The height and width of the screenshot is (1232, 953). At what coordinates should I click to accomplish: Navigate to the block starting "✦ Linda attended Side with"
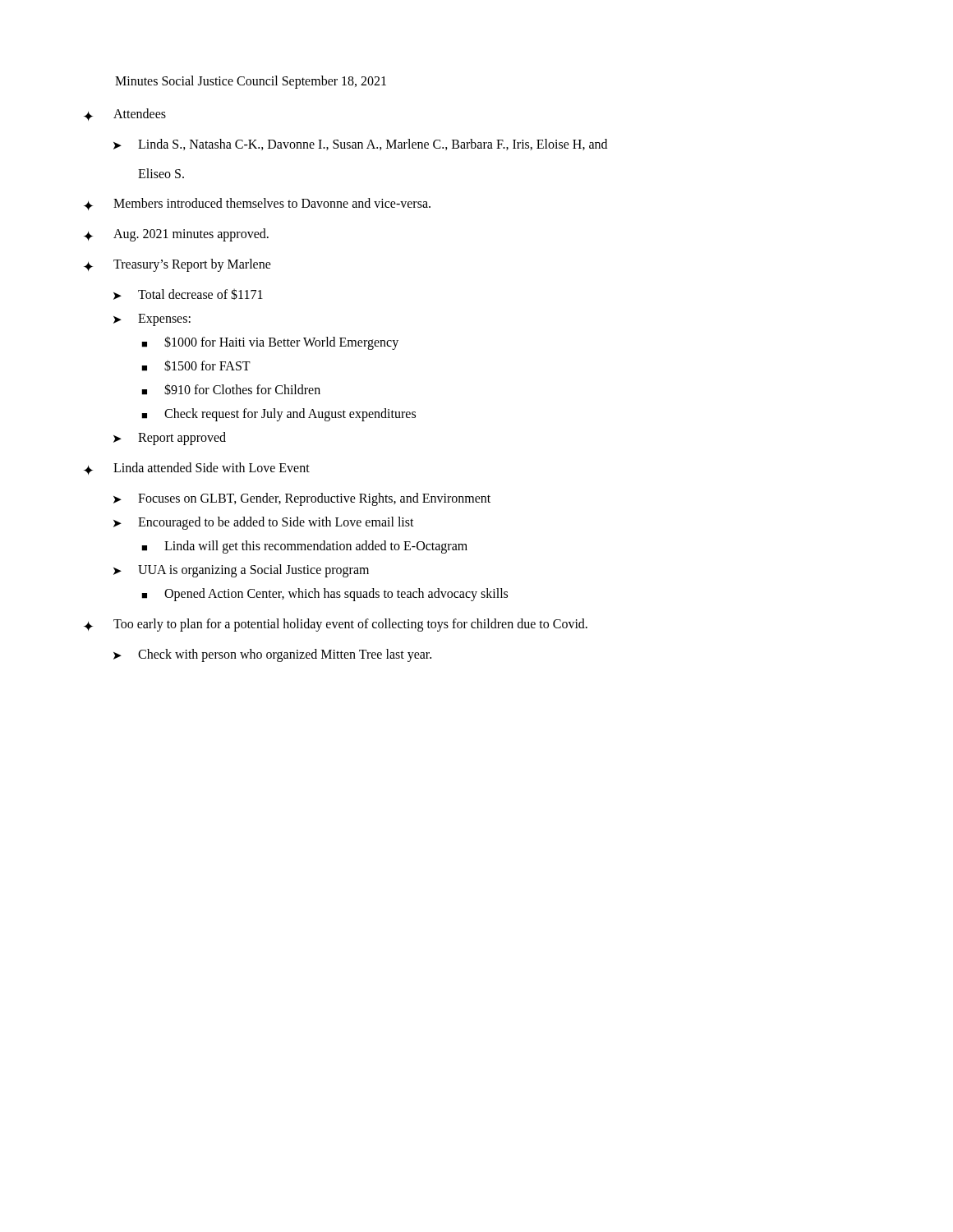point(197,469)
